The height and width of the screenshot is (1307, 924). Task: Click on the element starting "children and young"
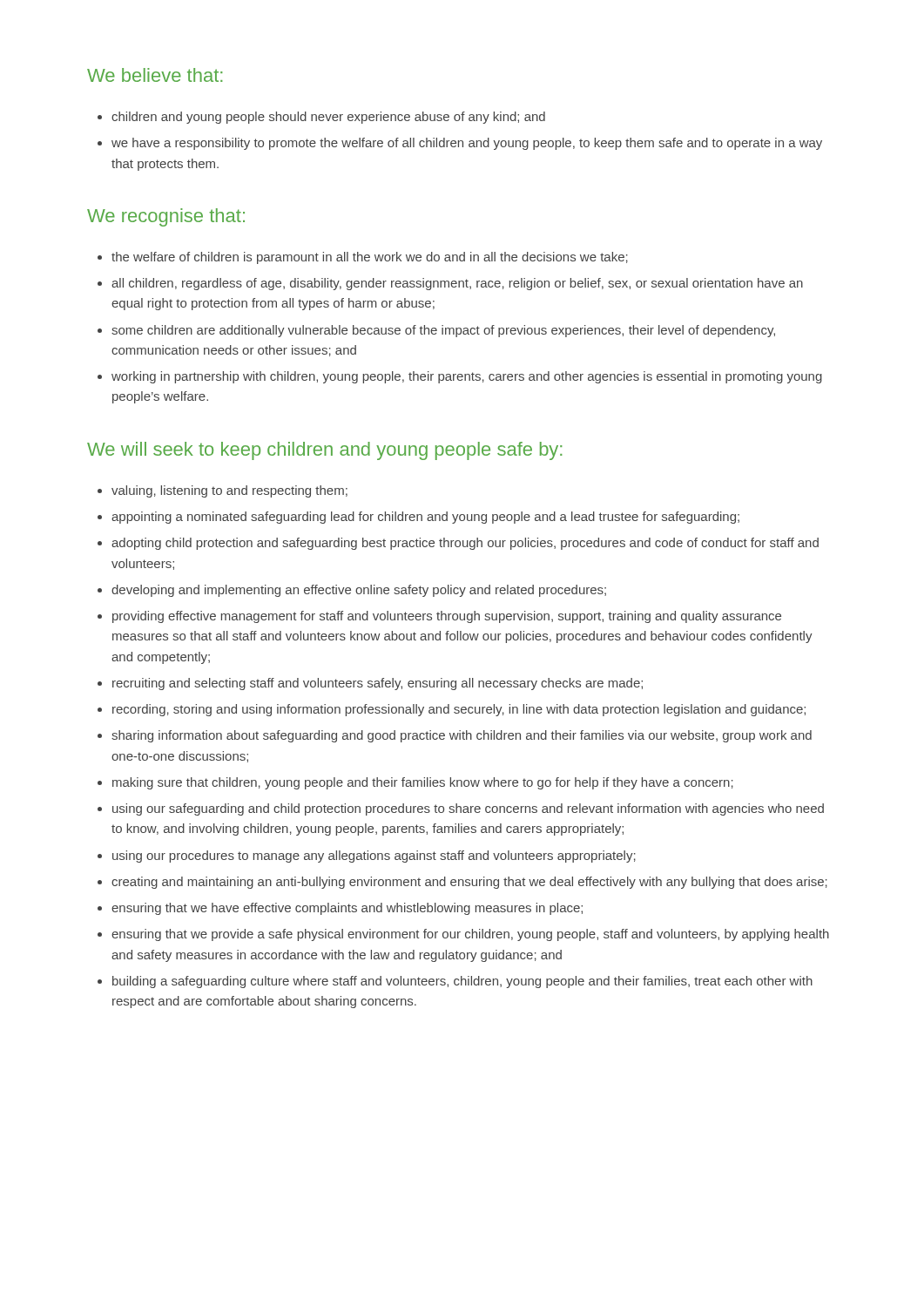coord(329,116)
